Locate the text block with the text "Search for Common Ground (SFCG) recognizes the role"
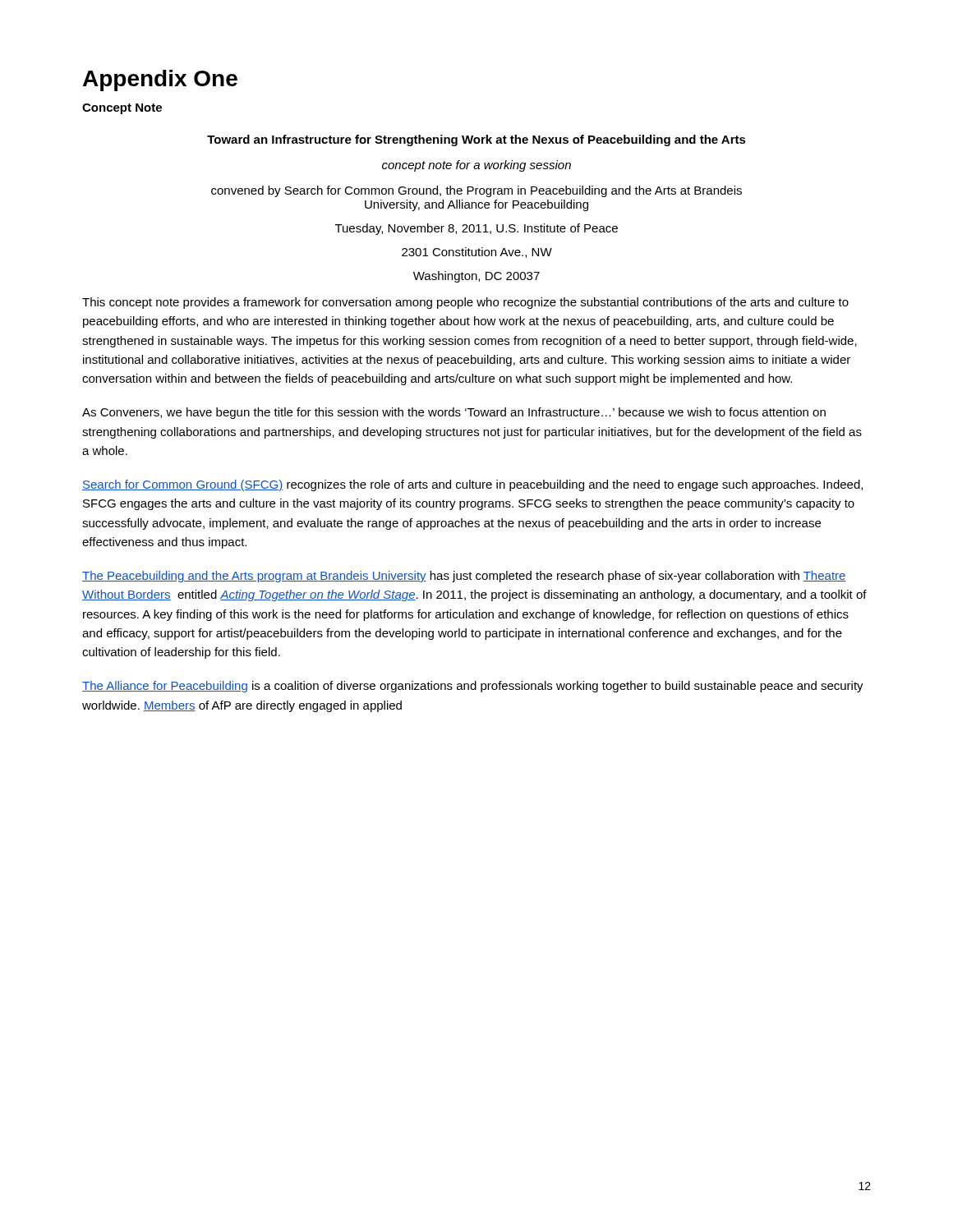 tap(476, 513)
